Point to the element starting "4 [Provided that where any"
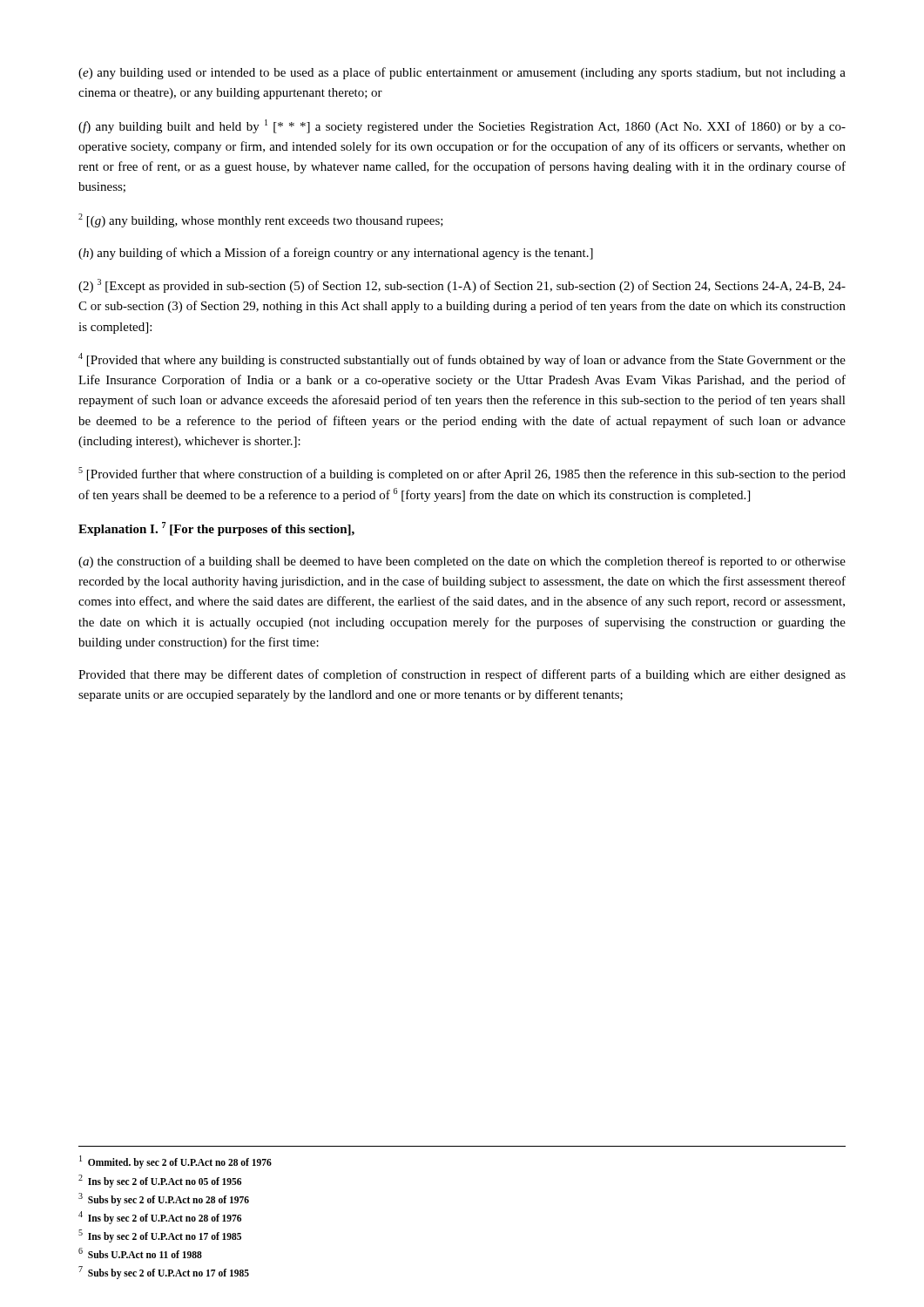Viewport: 924px width, 1307px height. tap(462, 399)
